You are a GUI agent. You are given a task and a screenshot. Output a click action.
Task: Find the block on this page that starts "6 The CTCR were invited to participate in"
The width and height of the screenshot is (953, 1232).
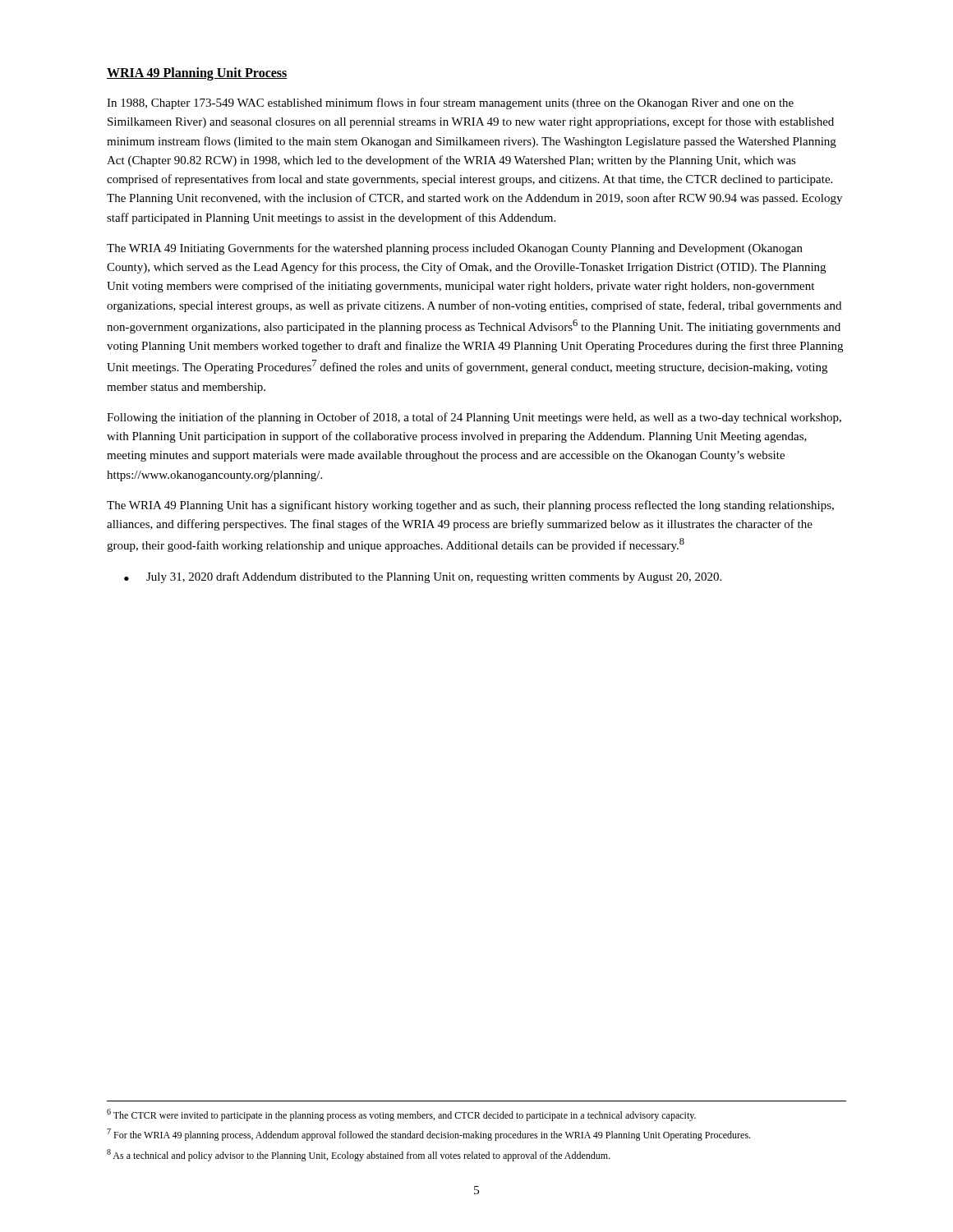[x=402, y=1114]
